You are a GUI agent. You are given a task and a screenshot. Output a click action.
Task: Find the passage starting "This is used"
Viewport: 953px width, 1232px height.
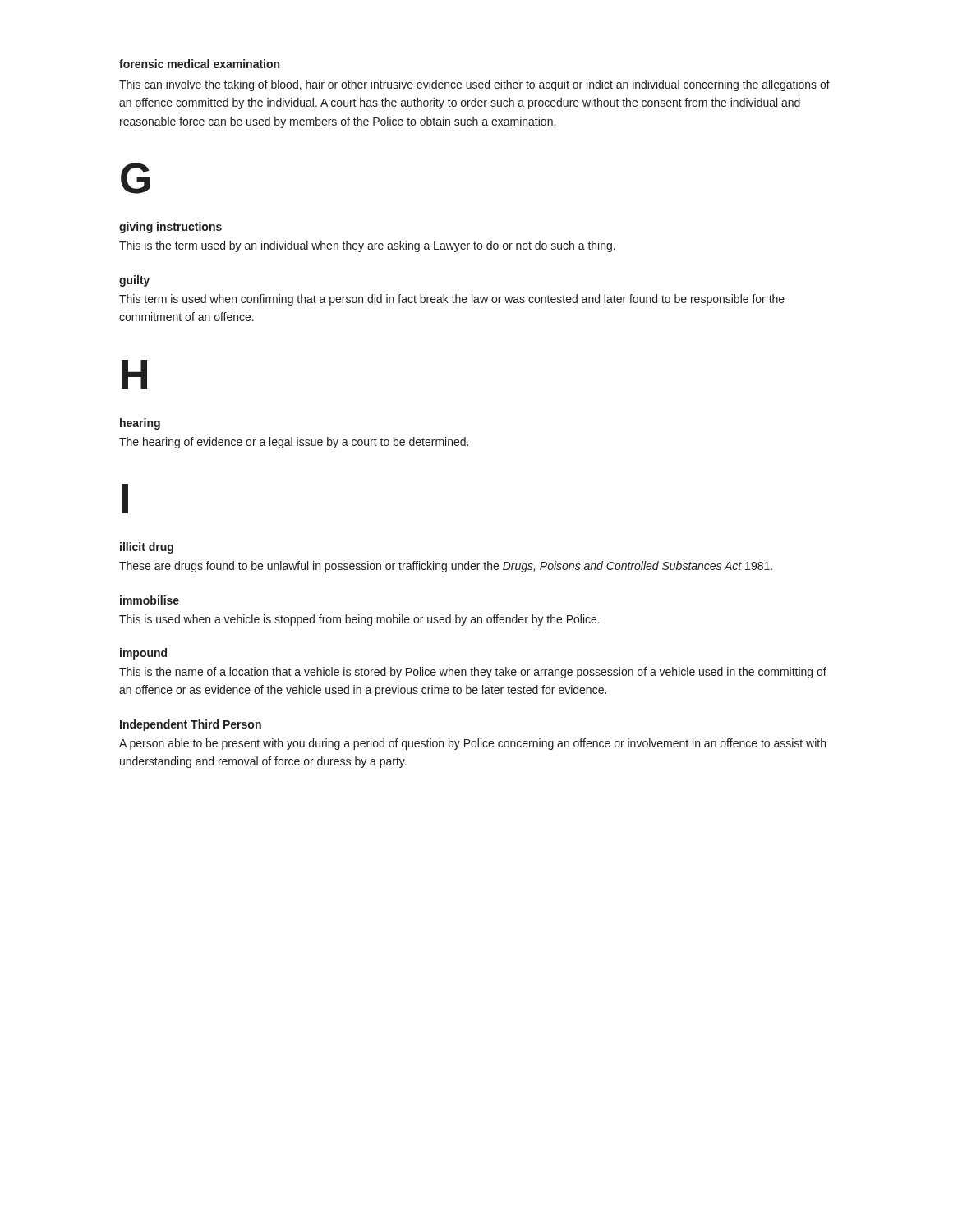[360, 619]
